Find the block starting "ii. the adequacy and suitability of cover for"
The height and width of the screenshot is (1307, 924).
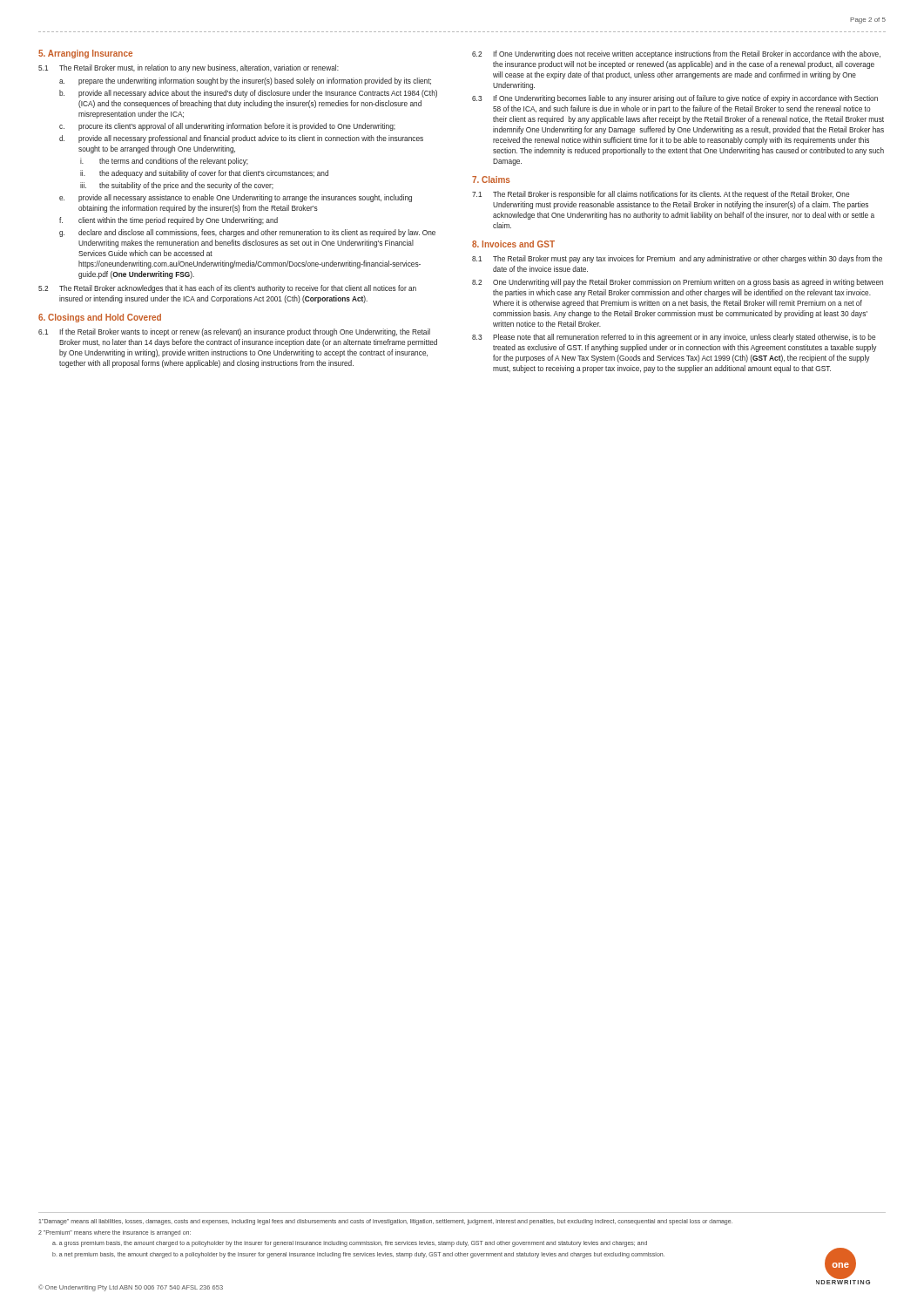260,174
